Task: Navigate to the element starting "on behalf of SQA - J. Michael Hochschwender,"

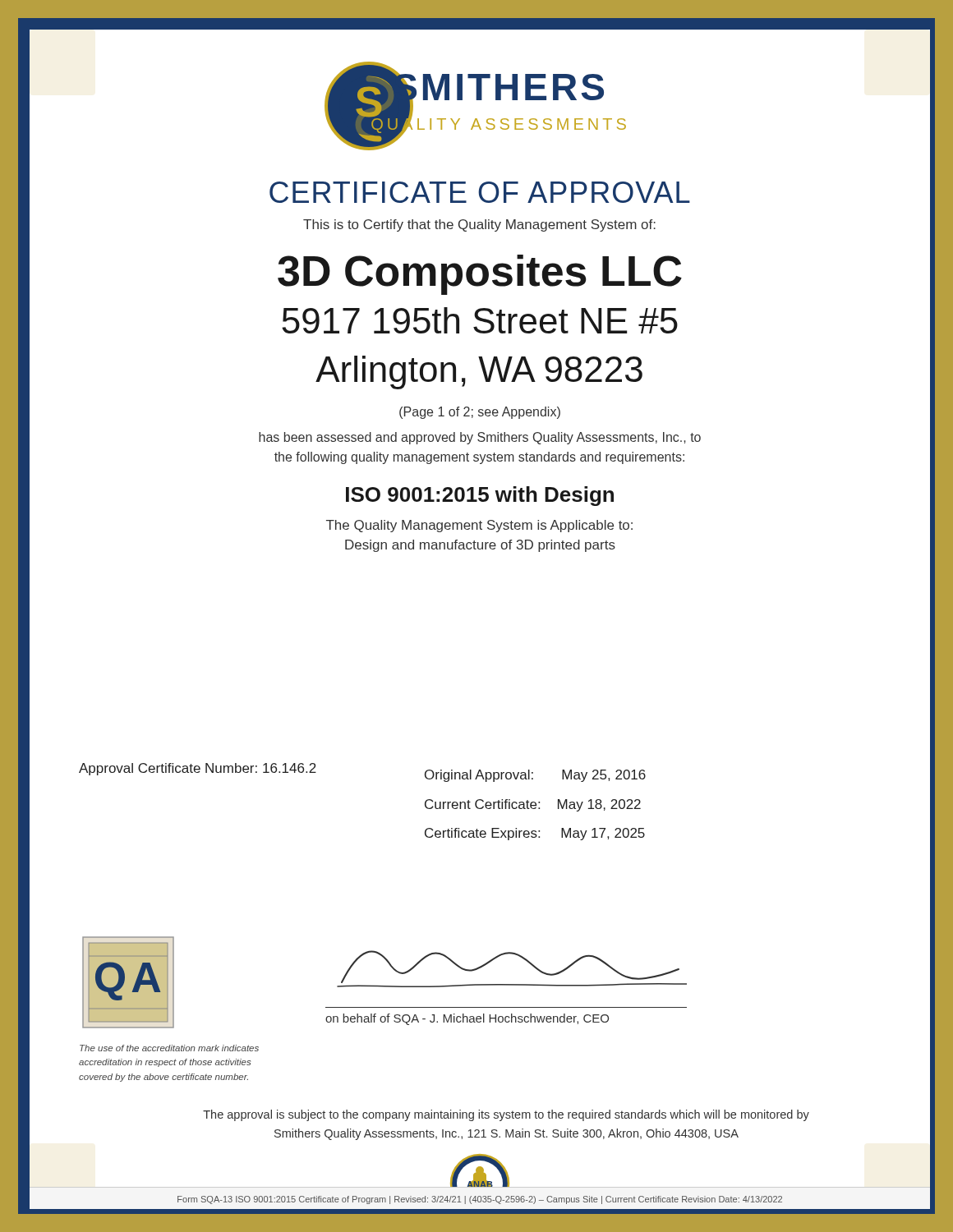Action: [467, 1018]
